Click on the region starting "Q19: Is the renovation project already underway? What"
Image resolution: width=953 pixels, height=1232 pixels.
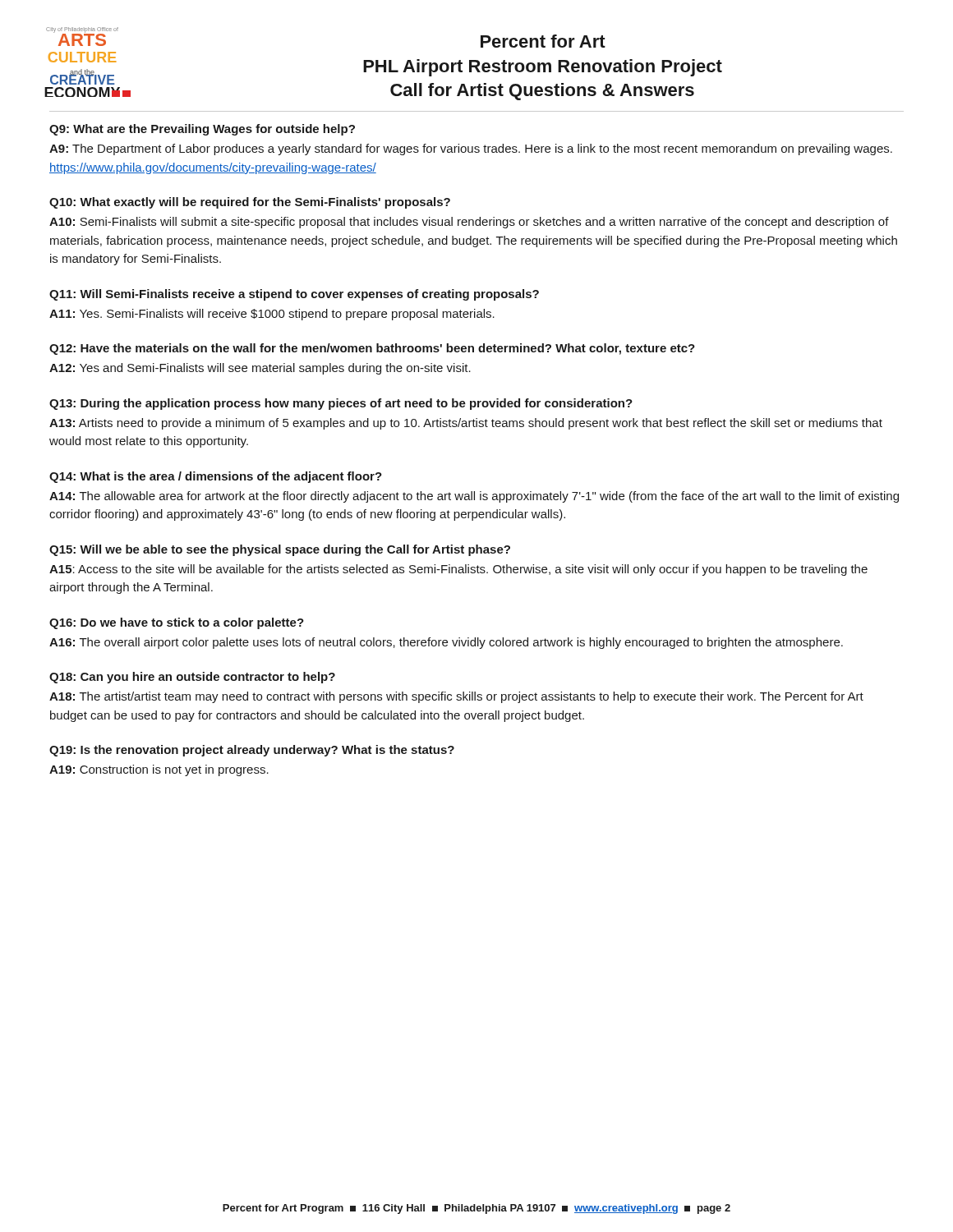click(252, 751)
